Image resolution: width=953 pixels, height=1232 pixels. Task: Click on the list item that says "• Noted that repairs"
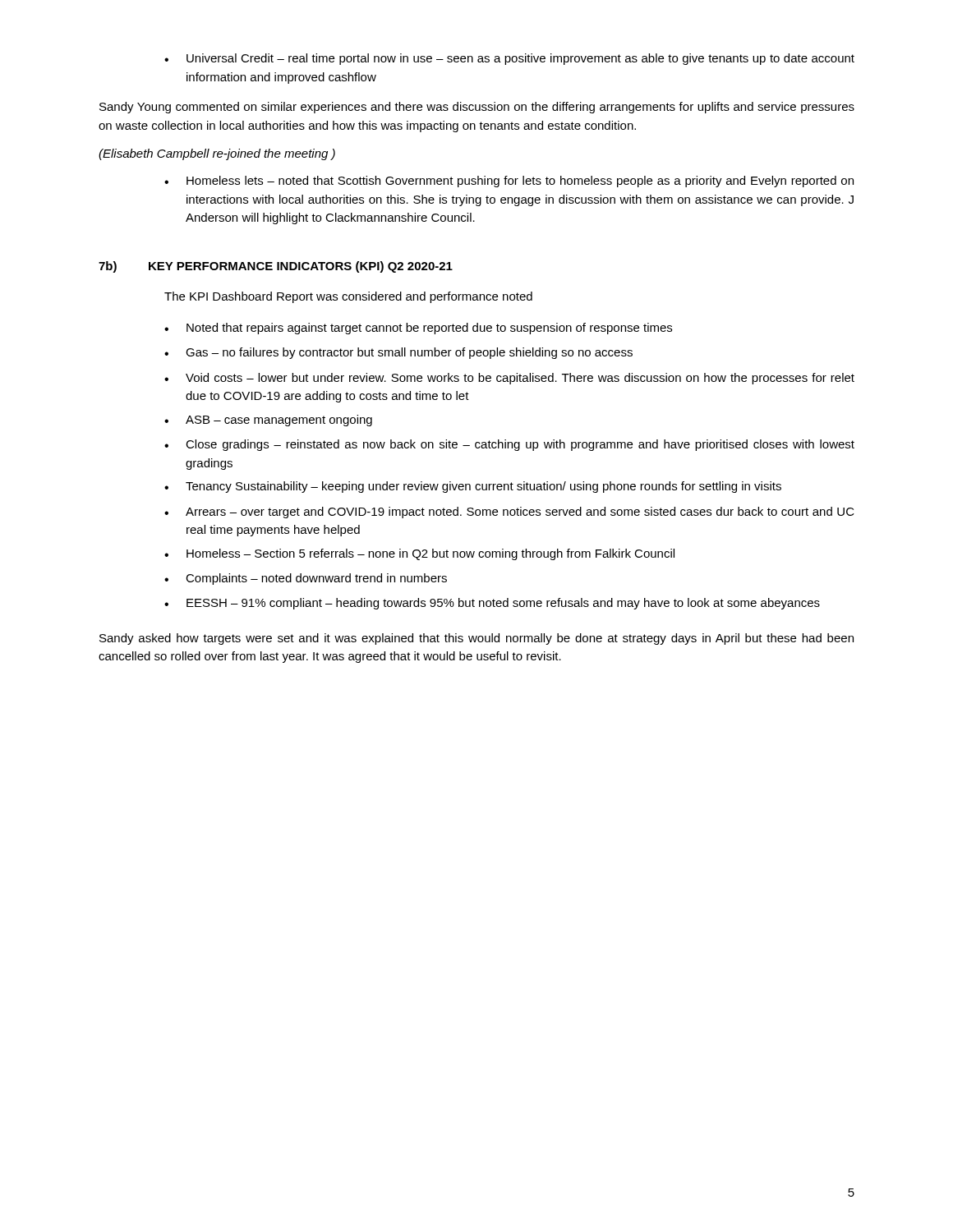pos(509,329)
